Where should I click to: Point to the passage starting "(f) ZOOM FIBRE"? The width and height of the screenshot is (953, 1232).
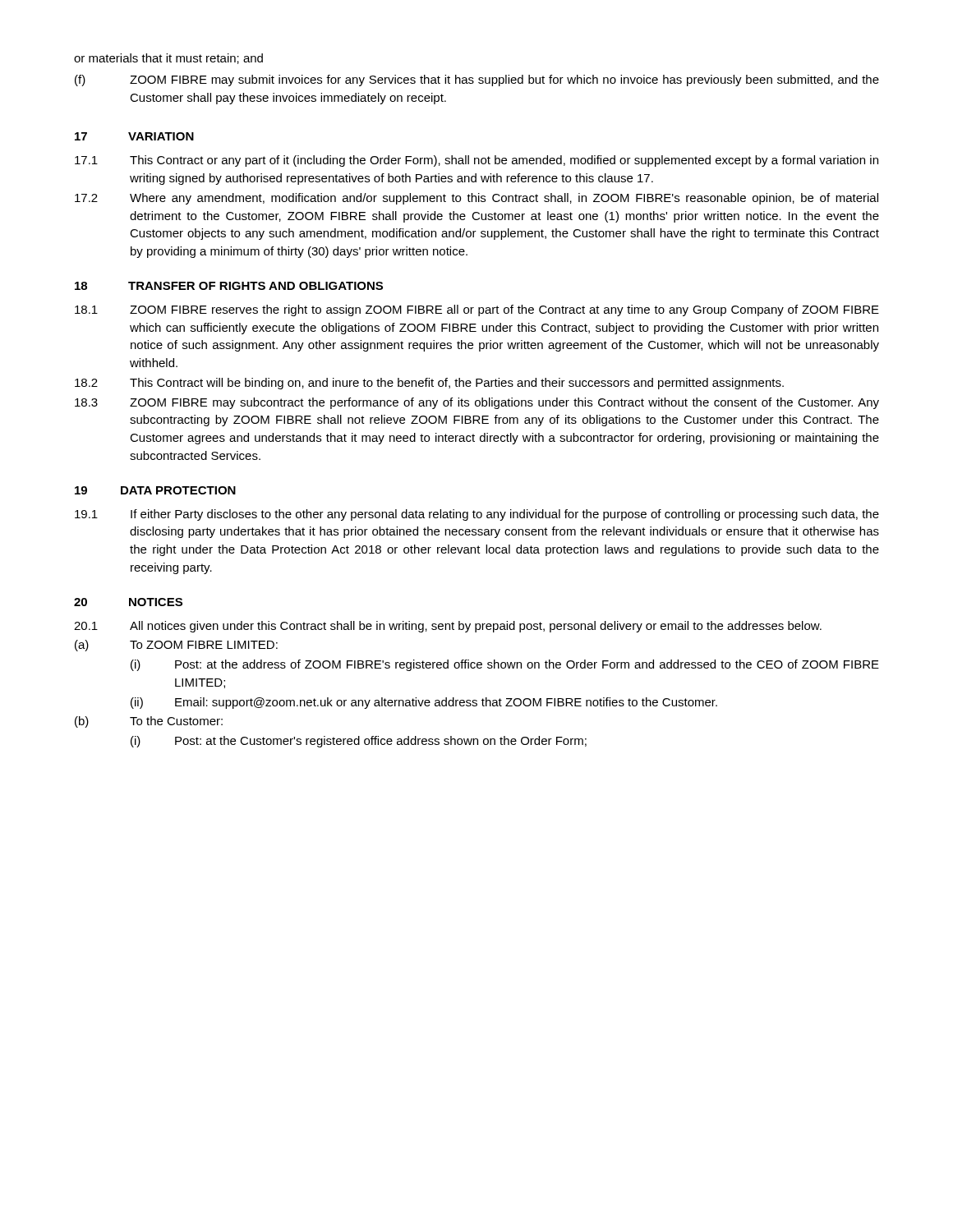coord(476,88)
